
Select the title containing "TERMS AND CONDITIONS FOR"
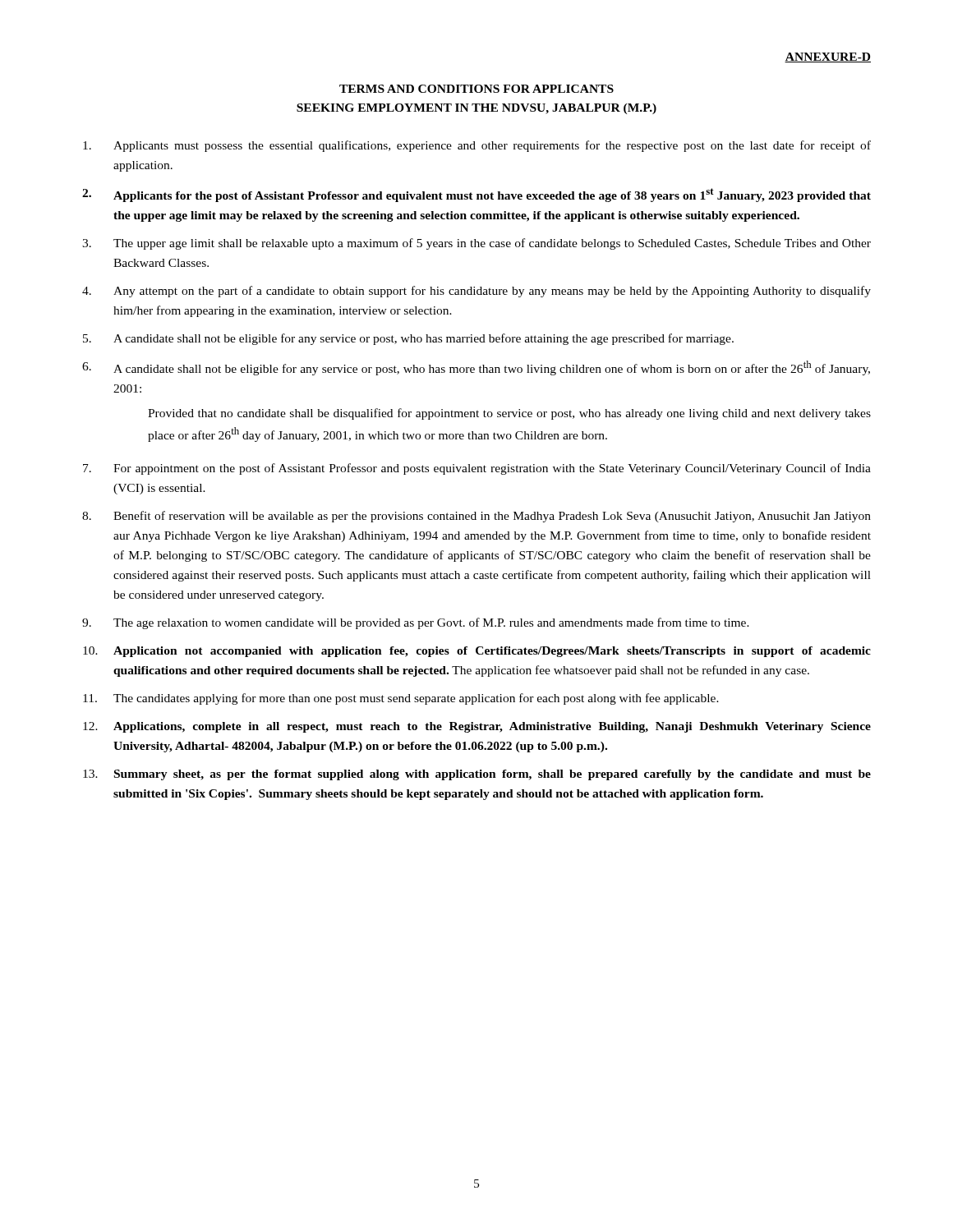(x=476, y=98)
